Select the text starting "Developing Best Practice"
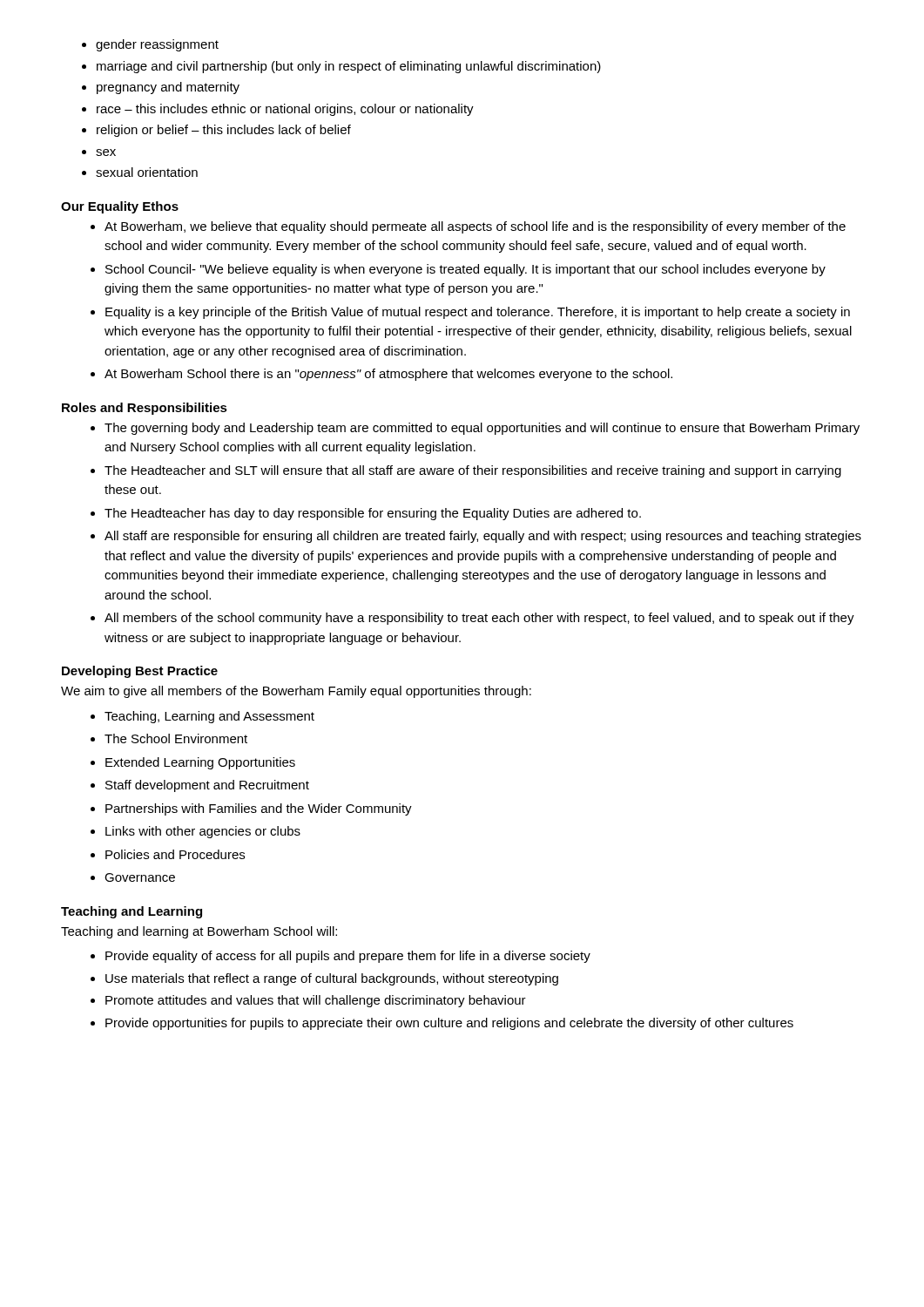924x1307 pixels. (139, 670)
